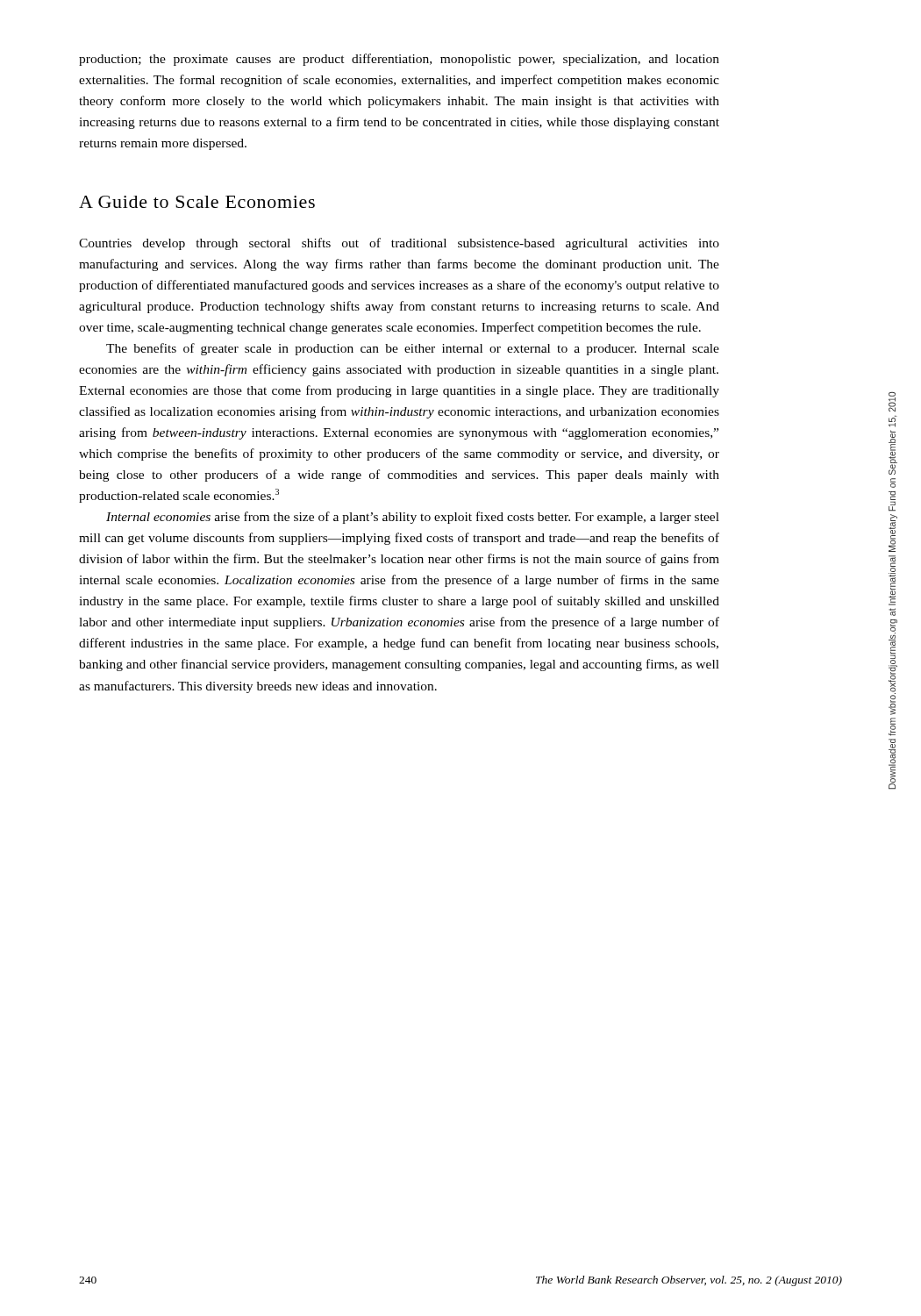Click where it says "A Guide to Scale Economies"

coord(197,202)
